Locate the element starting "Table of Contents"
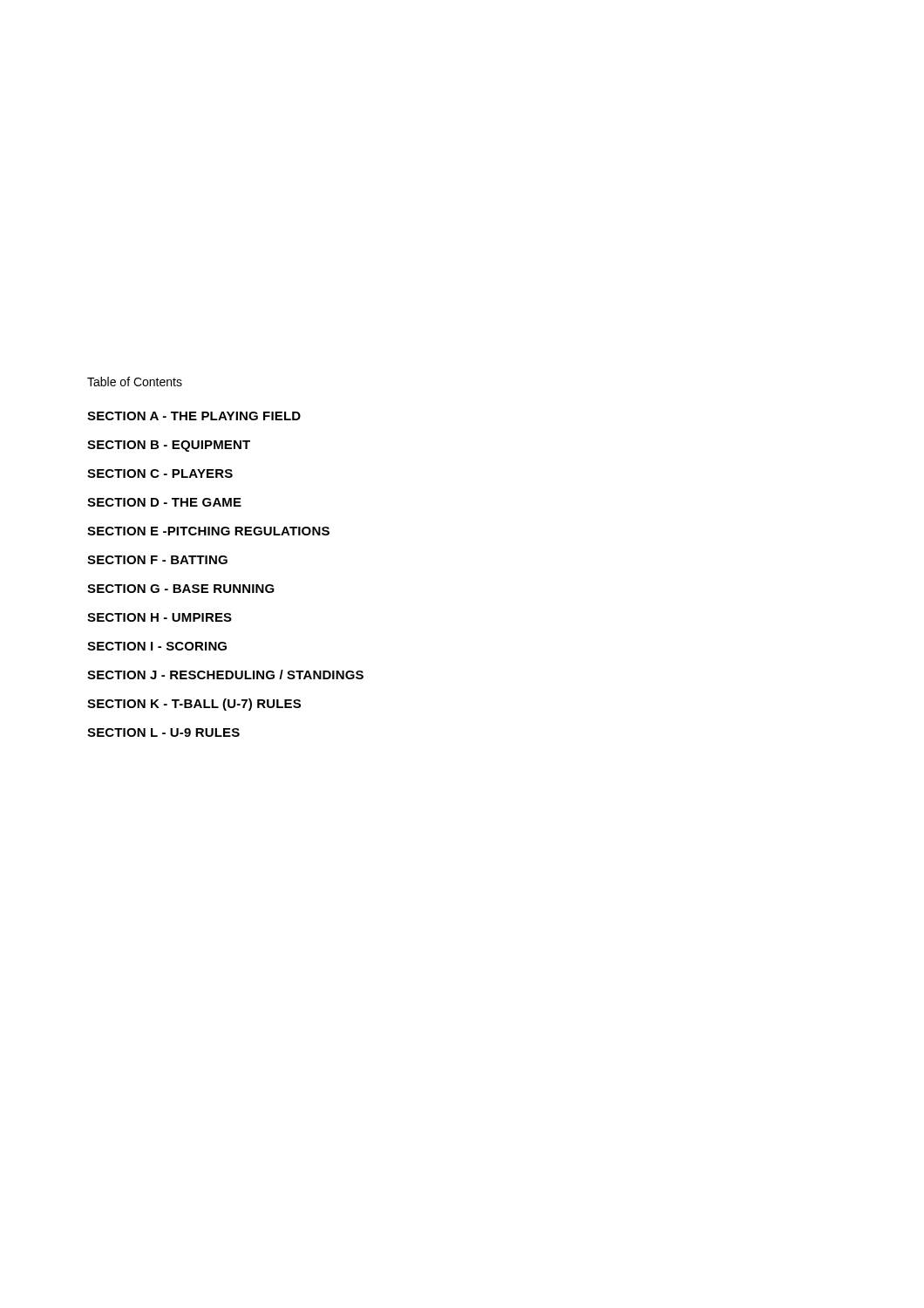Viewport: 924px width, 1308px height. [x=135, y=382]
